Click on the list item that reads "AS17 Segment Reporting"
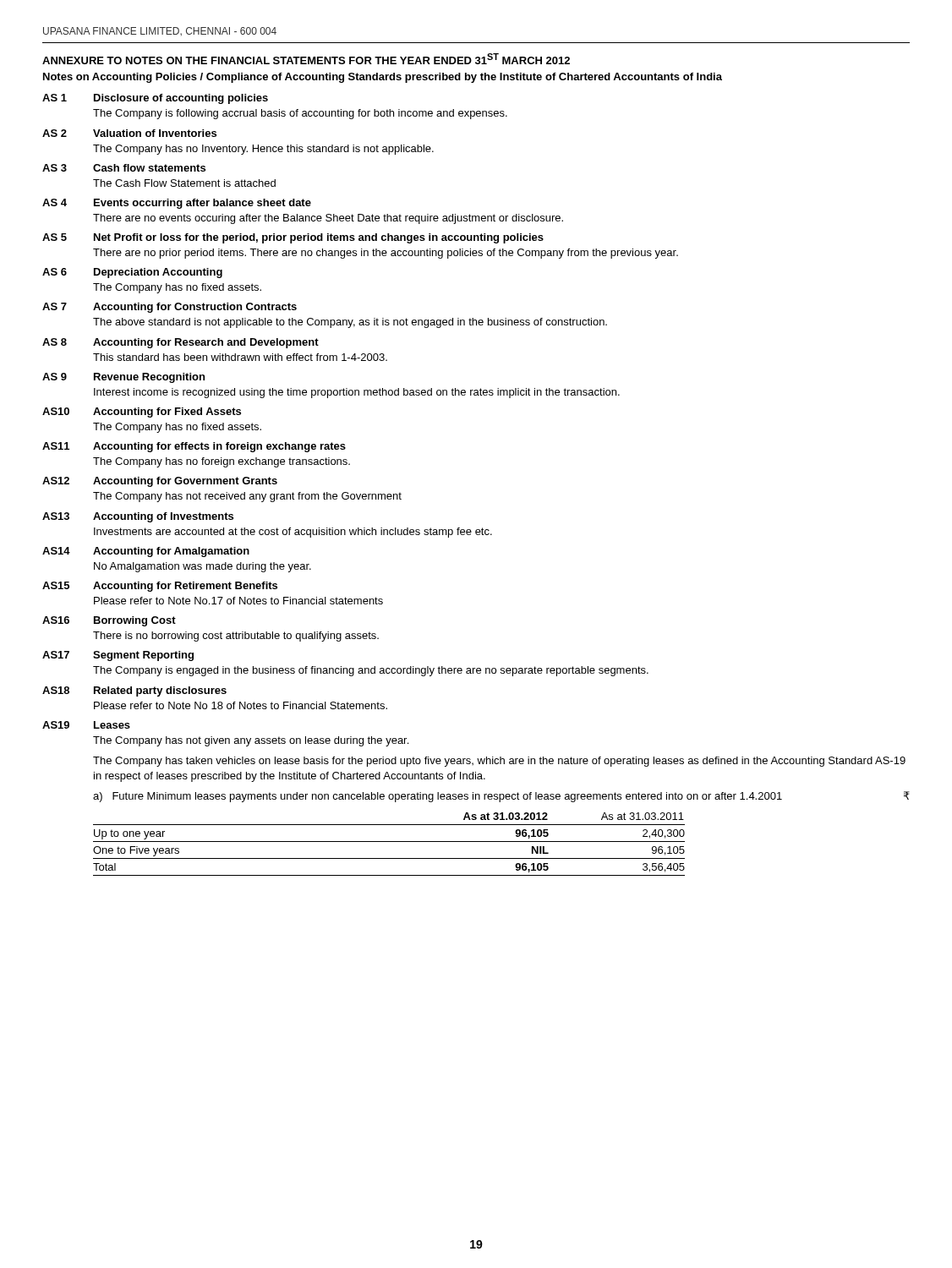952x1268 pixels. tap(476, 664)
